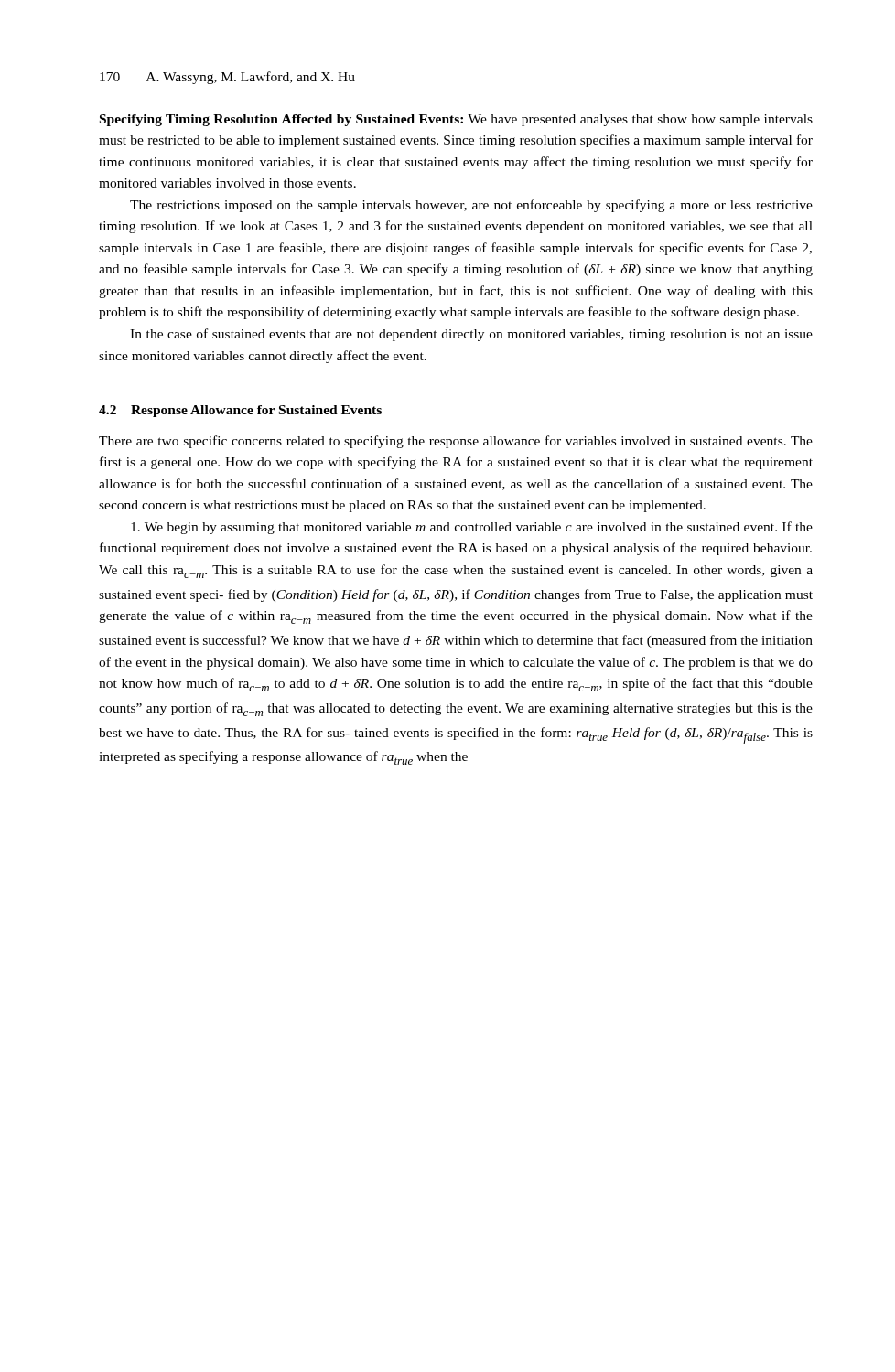
Task: Click where it says "4.2 Response Allowance for Sustained Events"
Action: [x=240, y=409]
